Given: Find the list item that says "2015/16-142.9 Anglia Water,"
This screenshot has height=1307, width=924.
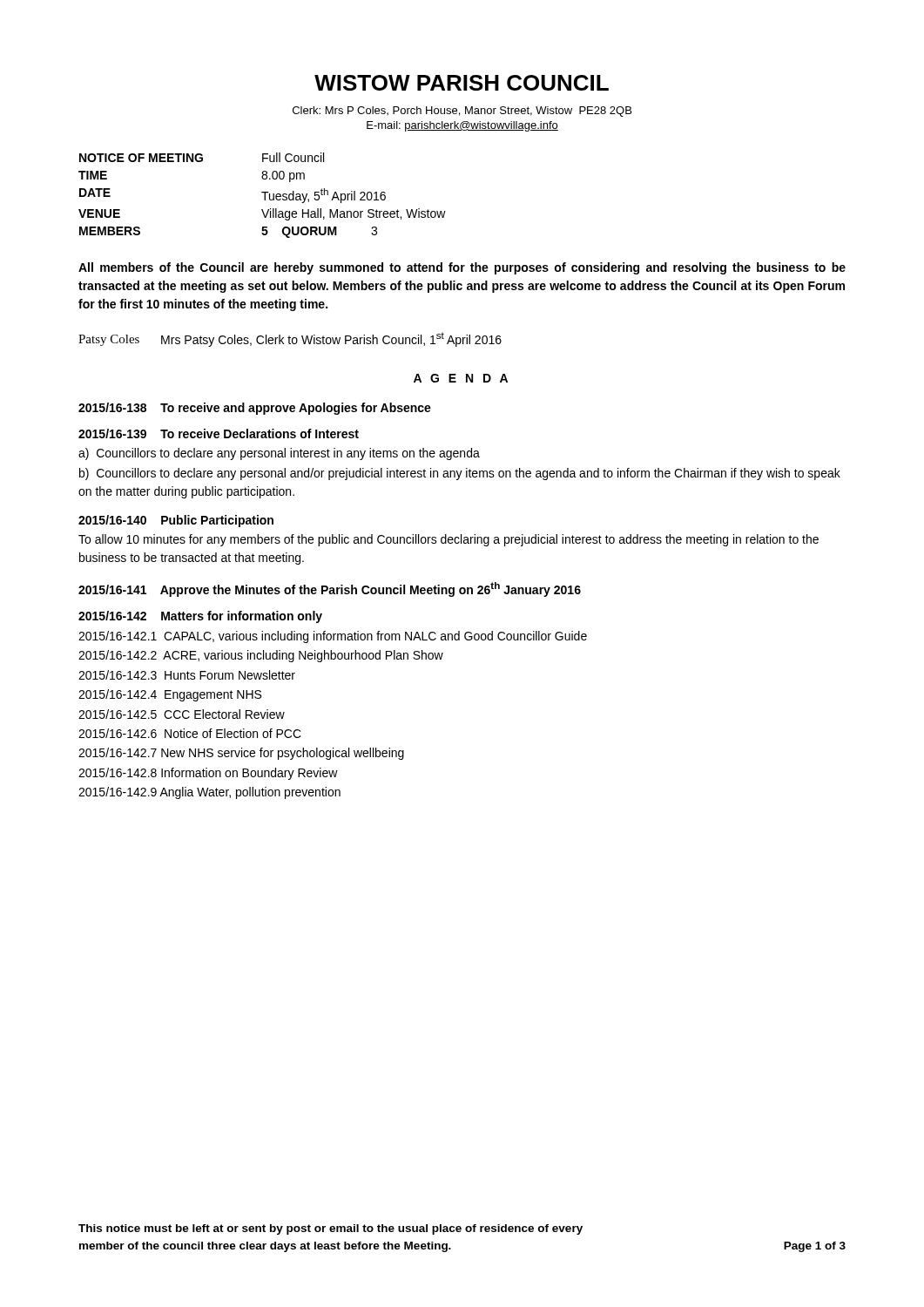Looking at the screenshot, I should click(210, 792).
